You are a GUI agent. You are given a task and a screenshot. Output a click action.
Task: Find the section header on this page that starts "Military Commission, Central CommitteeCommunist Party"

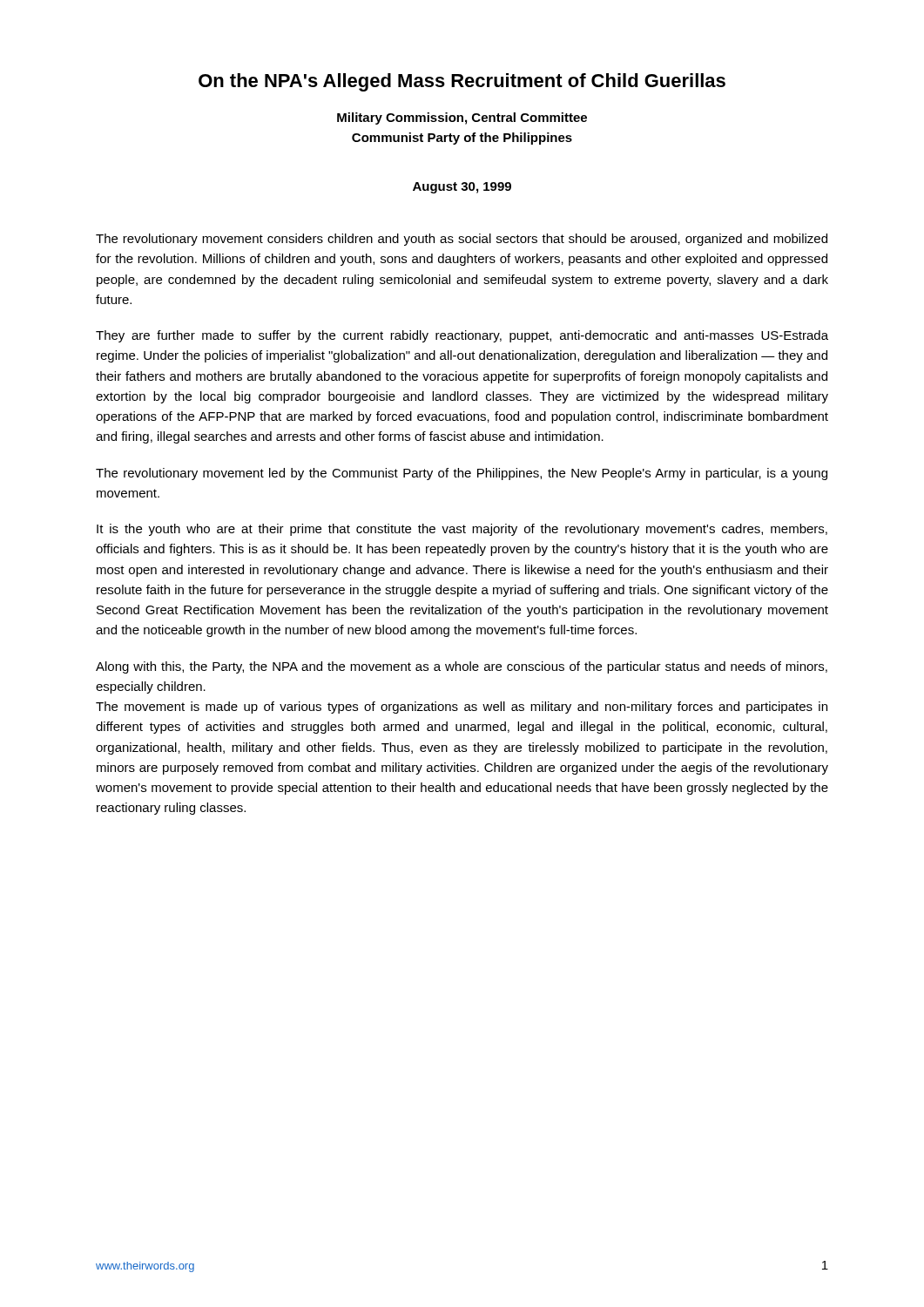[462, 128]
